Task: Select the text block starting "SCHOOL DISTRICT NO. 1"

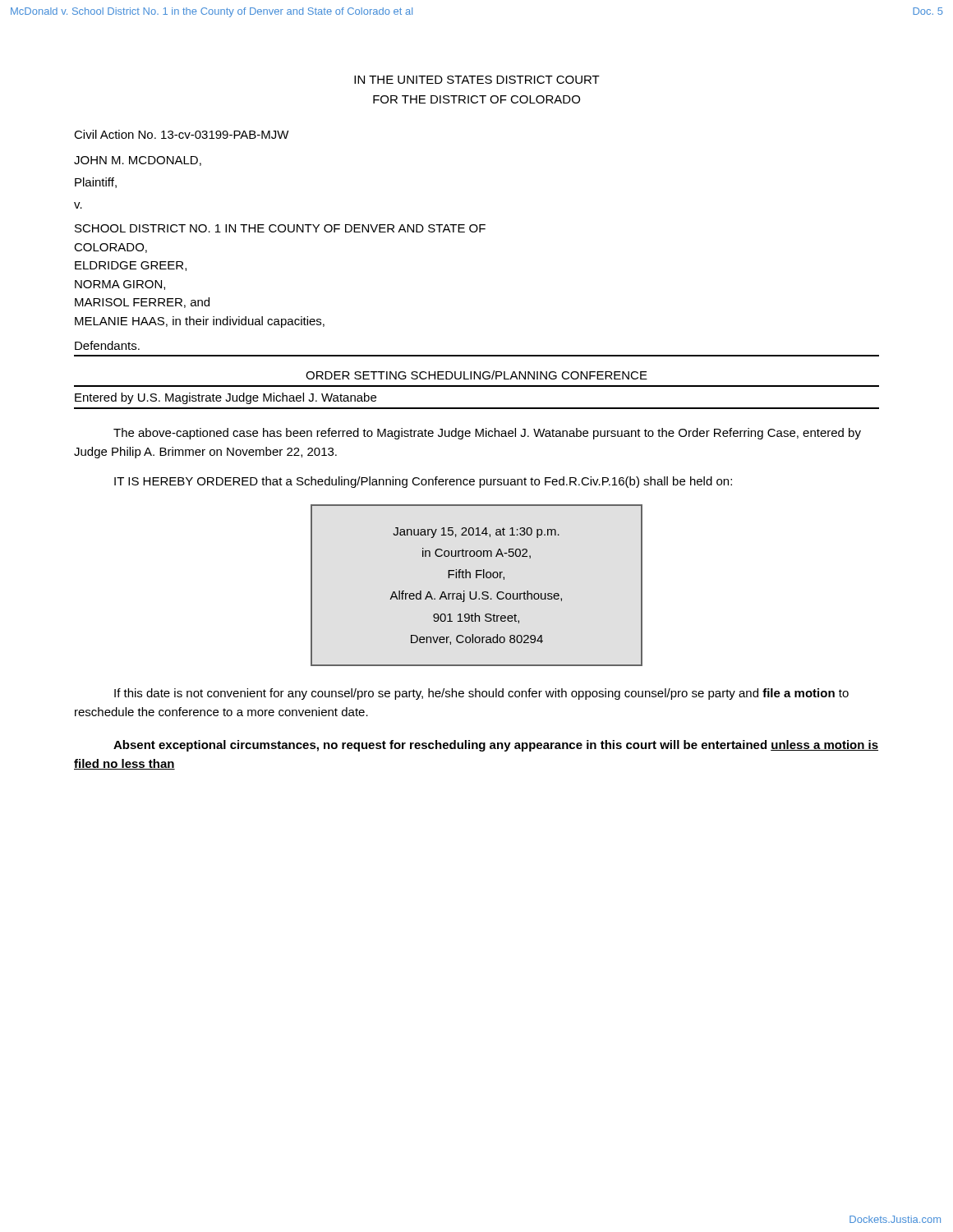Action: click(280, 228)
